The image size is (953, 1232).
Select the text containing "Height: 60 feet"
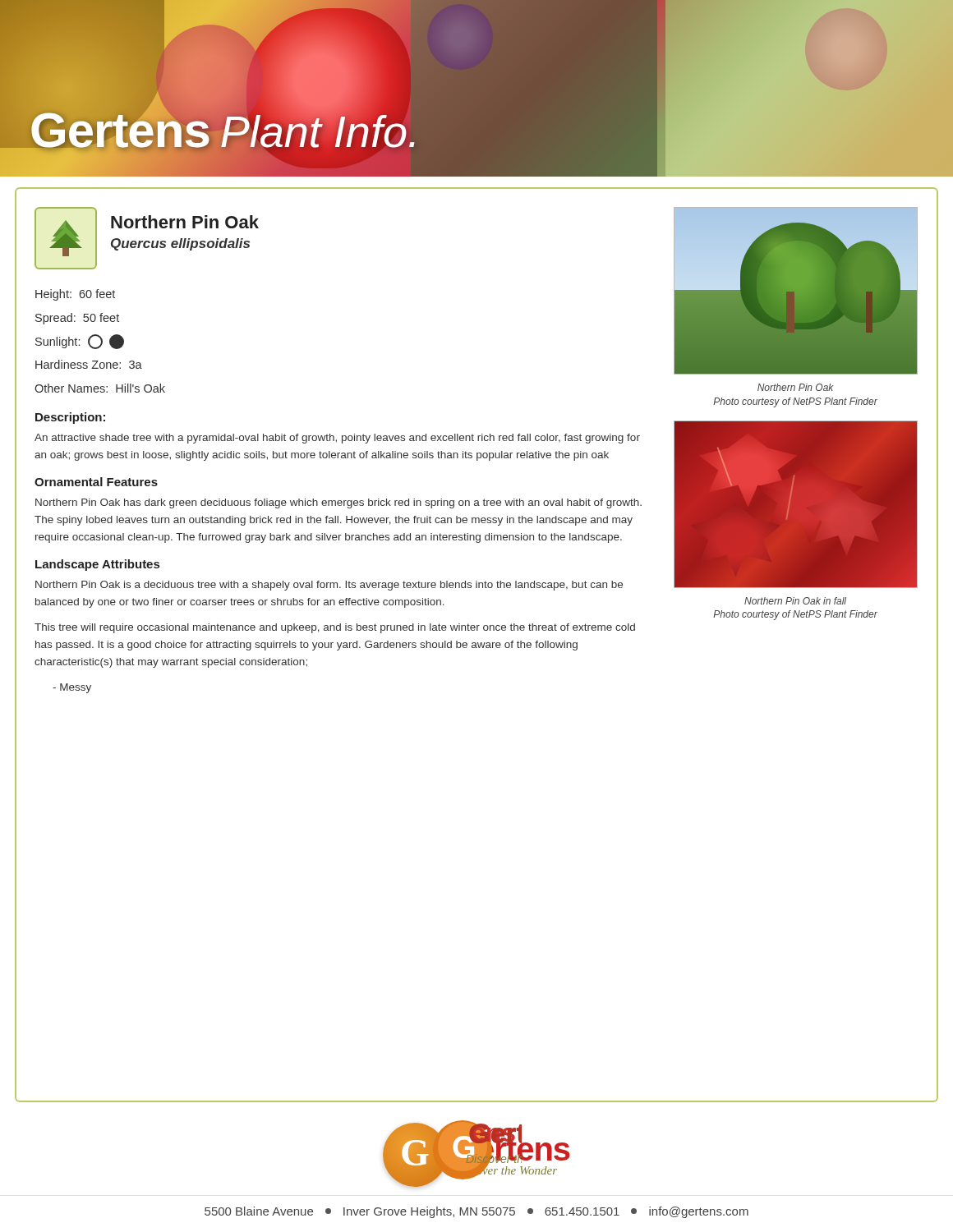[x=75, y=294]
